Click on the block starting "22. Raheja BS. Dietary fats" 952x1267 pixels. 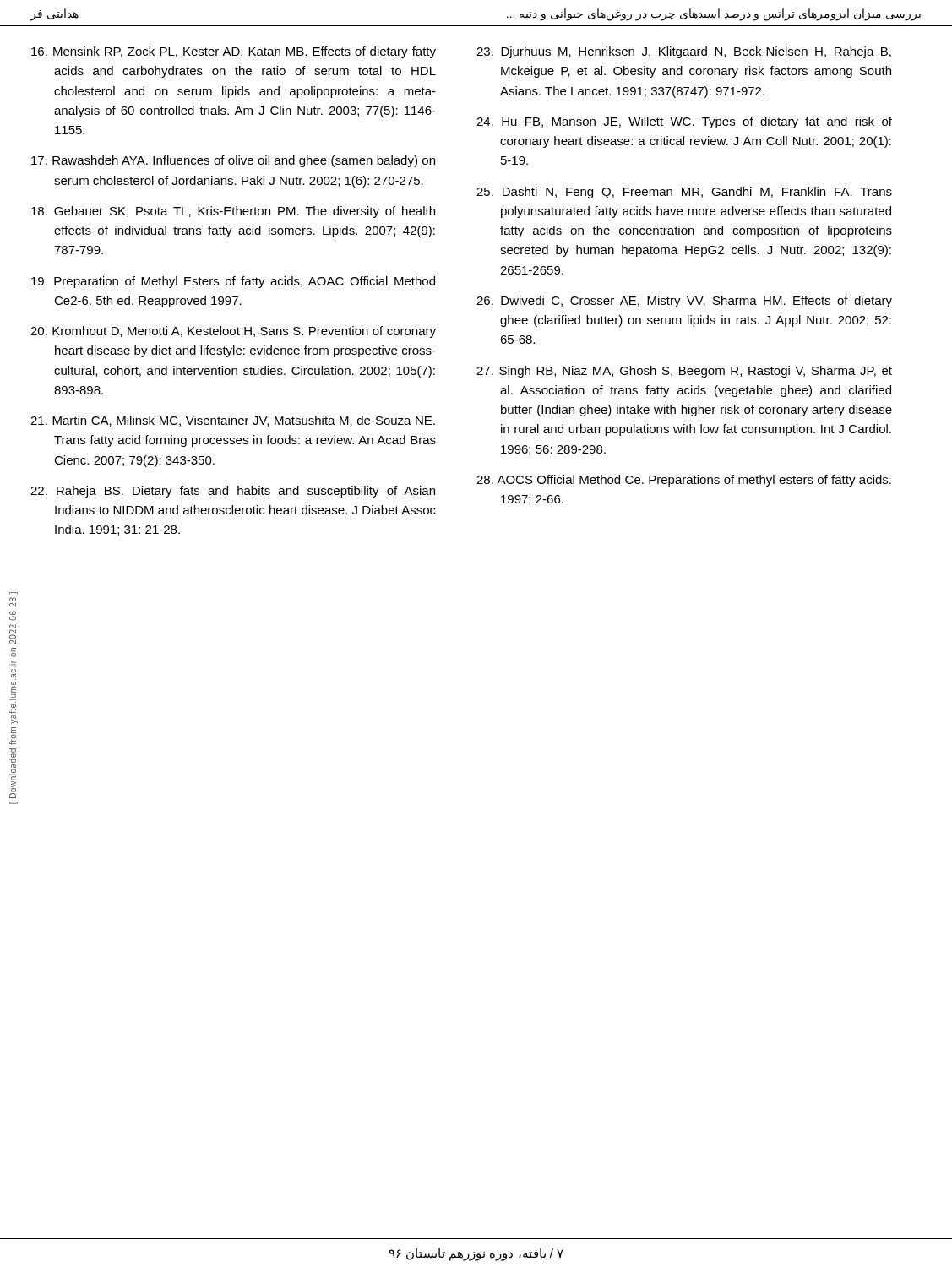coord(233,510)
